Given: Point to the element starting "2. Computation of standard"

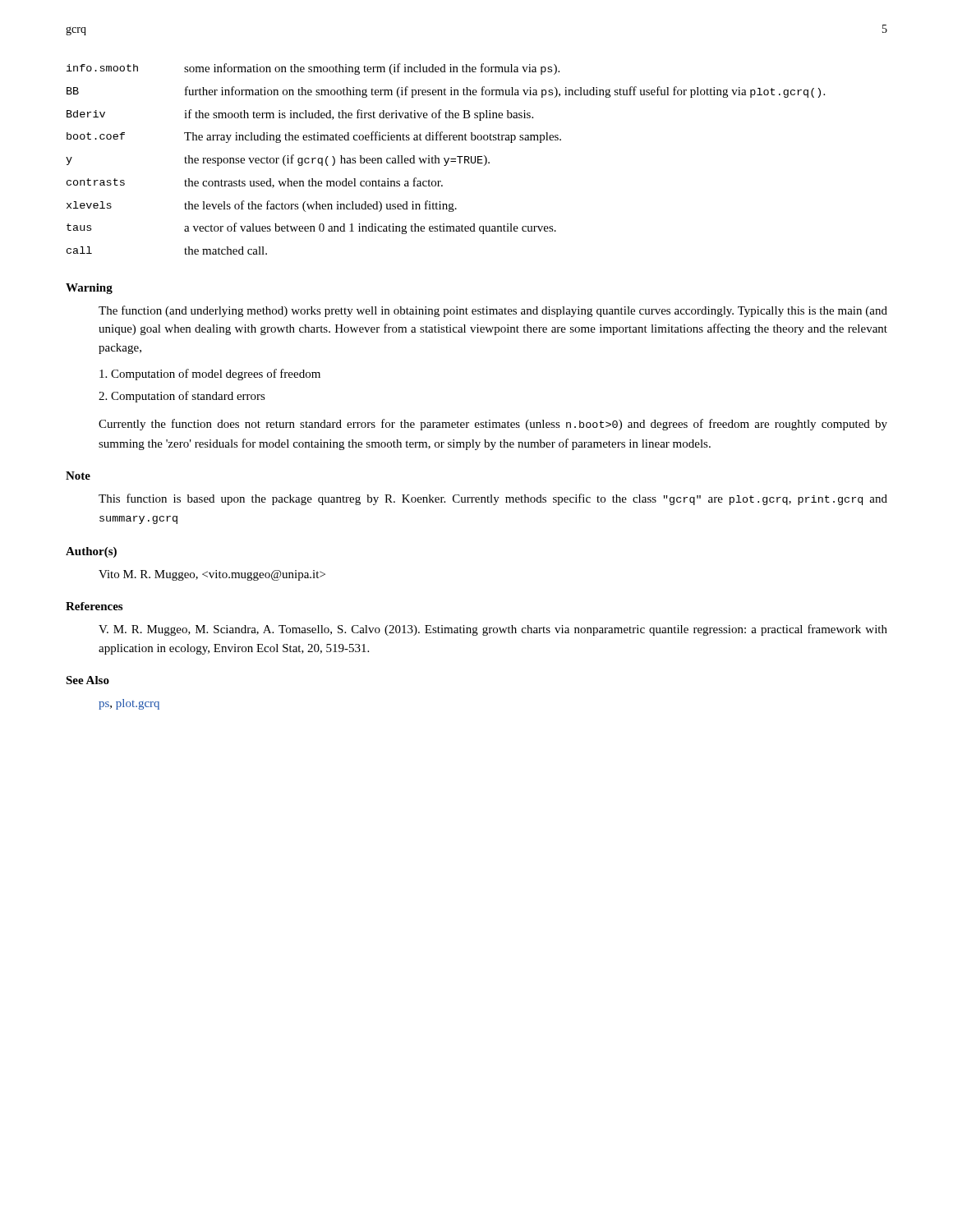Looking at the screenshot, I should pyautogui.click(x=182, y=396).
